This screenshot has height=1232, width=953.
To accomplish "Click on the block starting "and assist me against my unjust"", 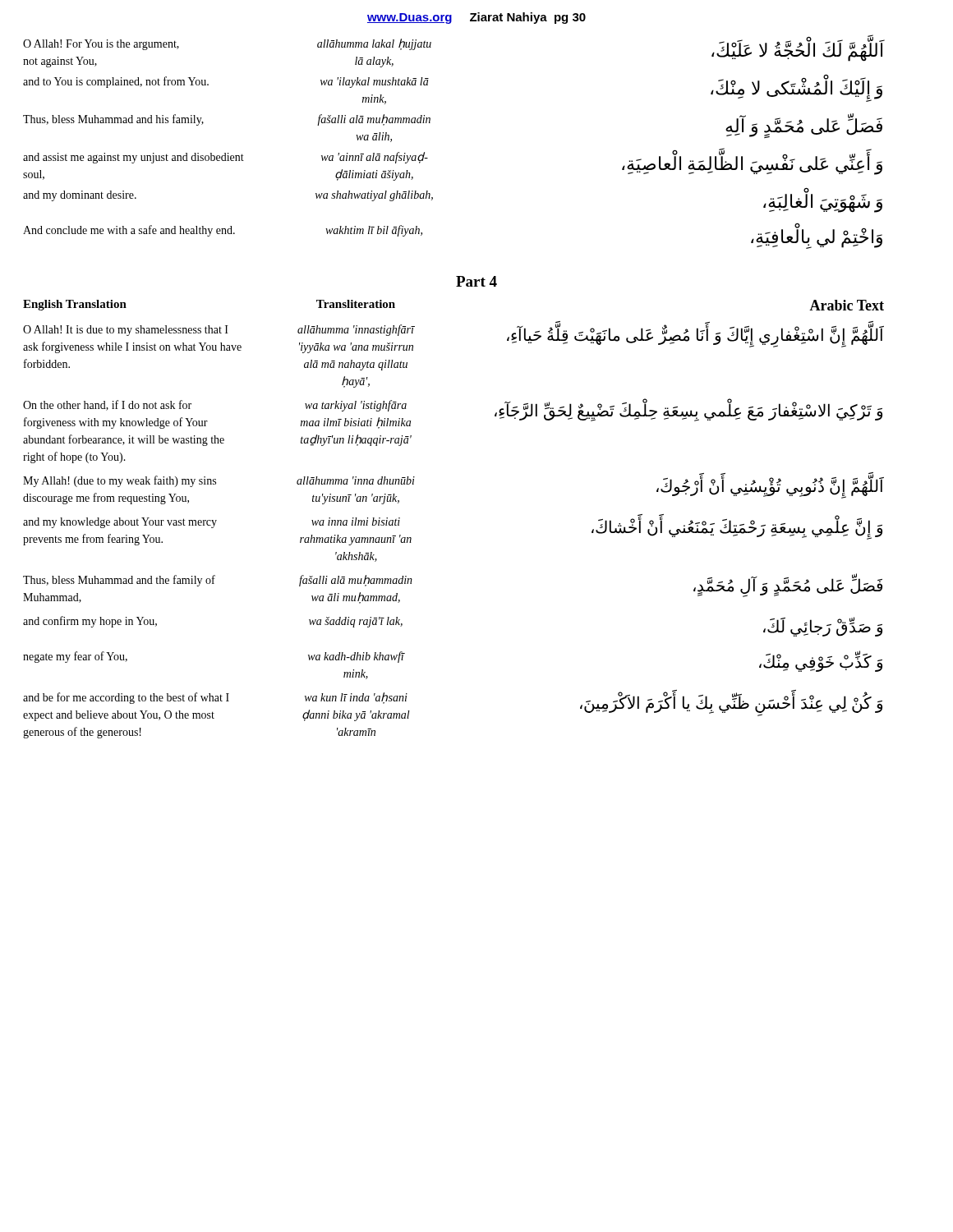I will pos(133,166).
